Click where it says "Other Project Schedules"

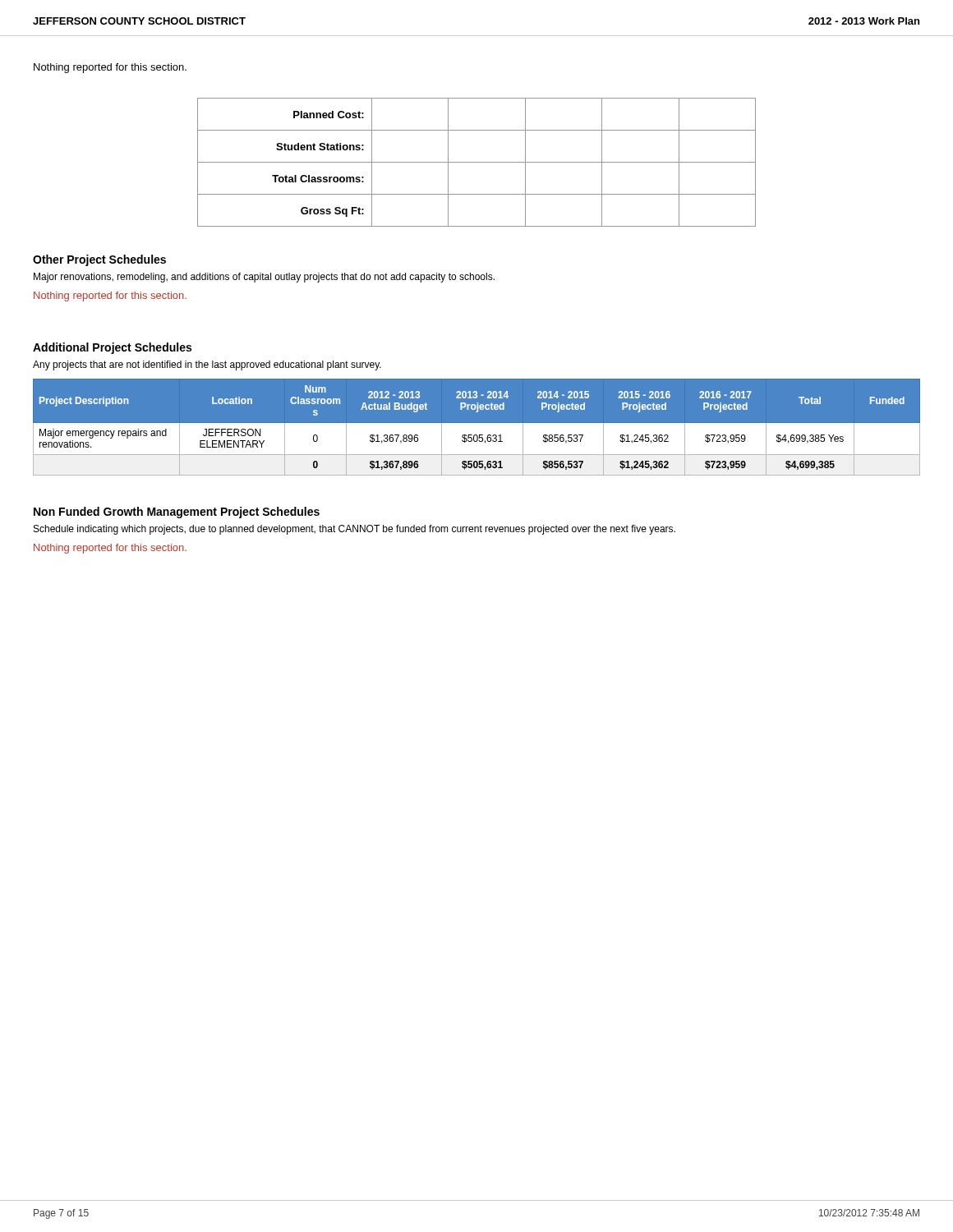100,260
